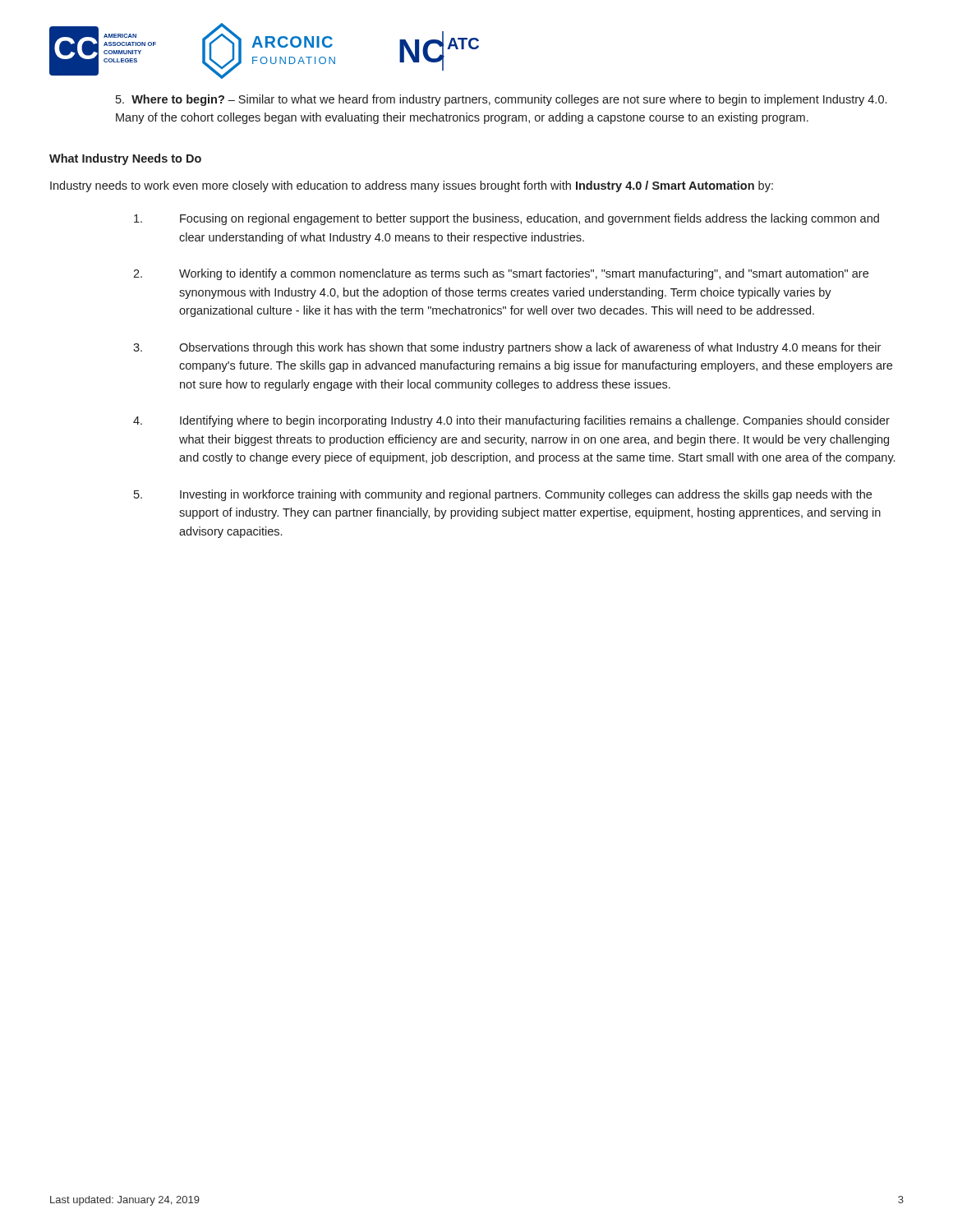Locate the block of text that opens with "Industry needs to"
This screenshot has width=953, height=1232.
tap(412, 186)
